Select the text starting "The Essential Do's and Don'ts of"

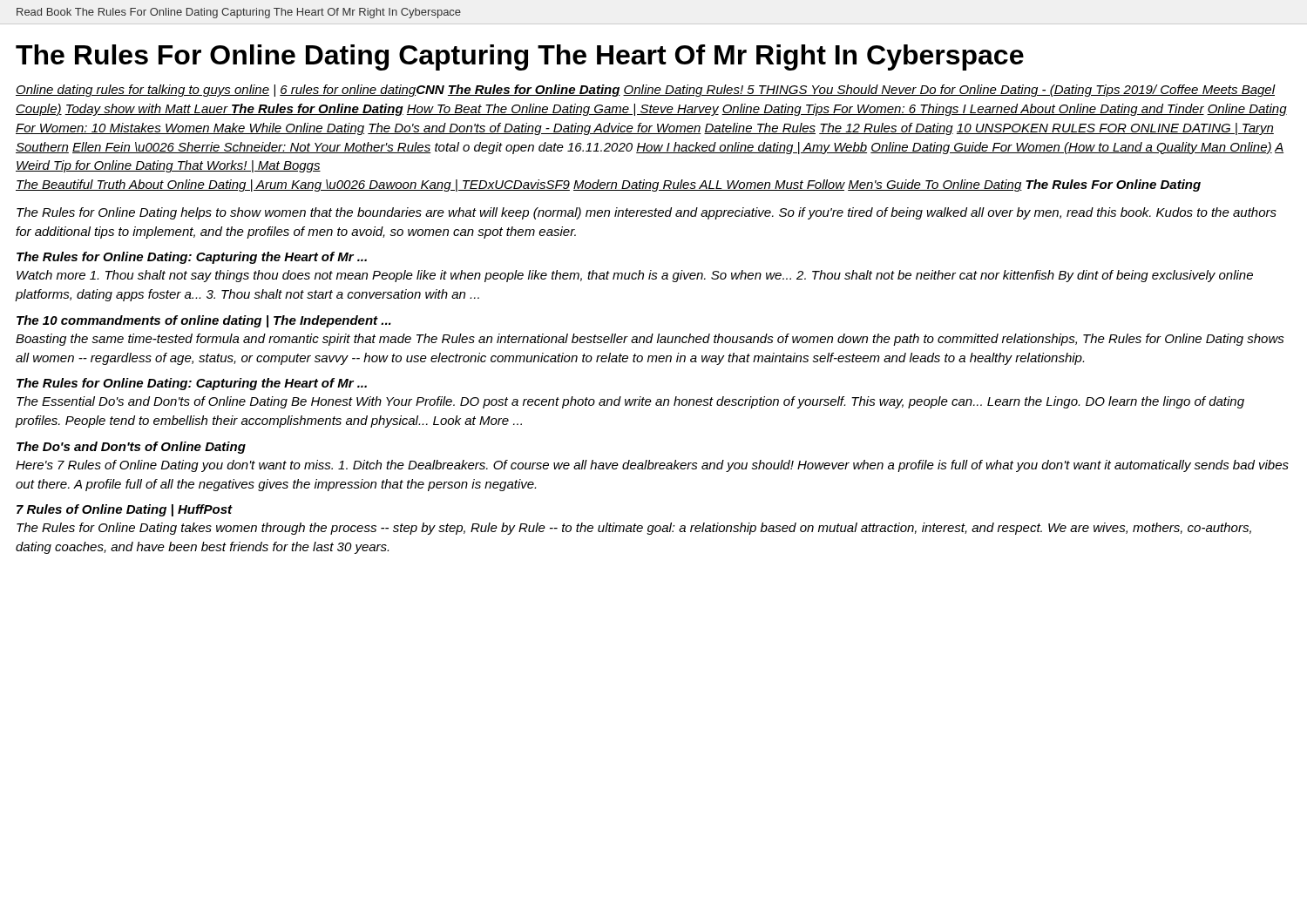630,411
